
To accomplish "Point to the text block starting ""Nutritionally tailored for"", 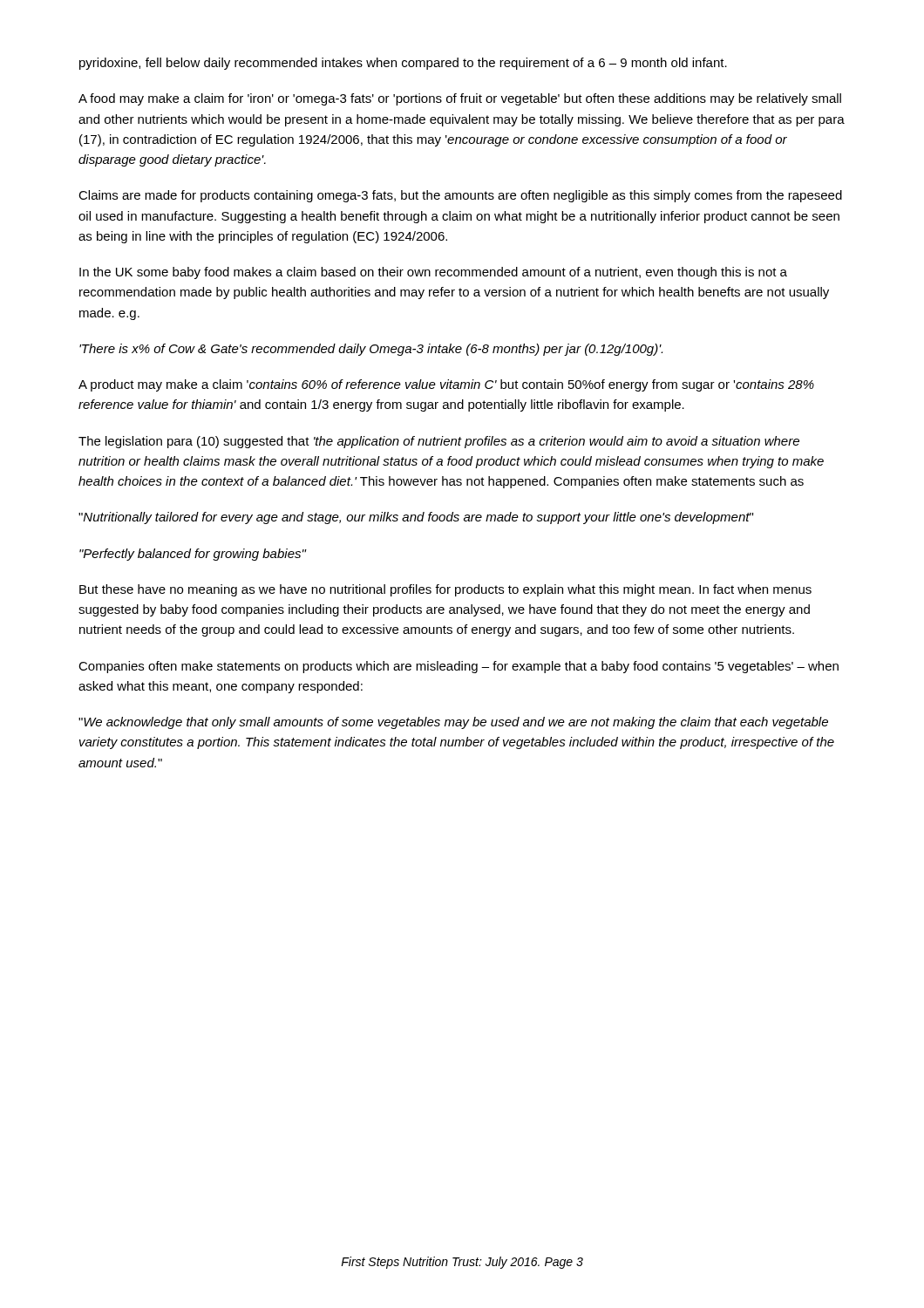I will click(x=416, y=517).
